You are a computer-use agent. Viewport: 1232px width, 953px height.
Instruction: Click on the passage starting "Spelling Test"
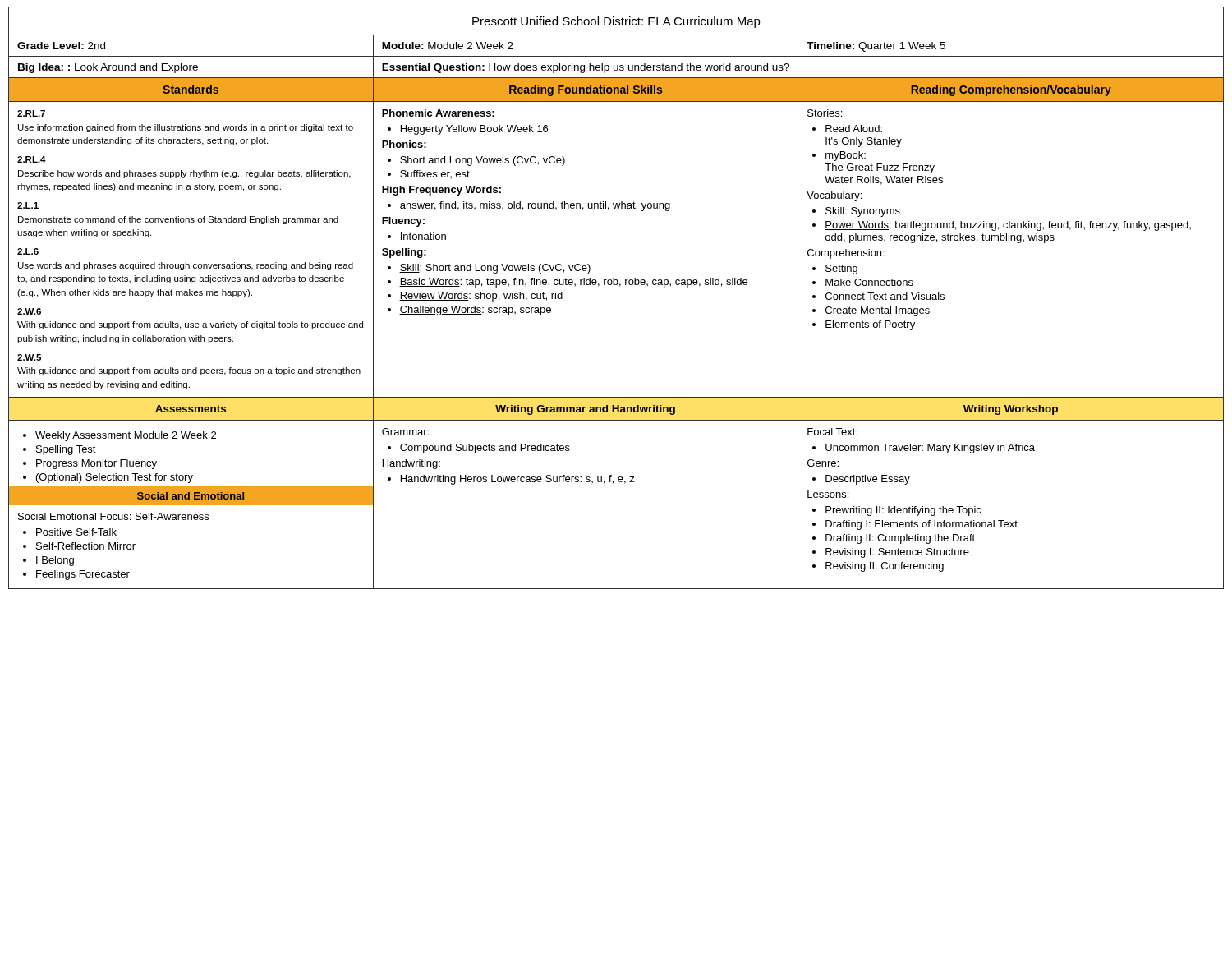pyautogui.click(x=66, y=449)
